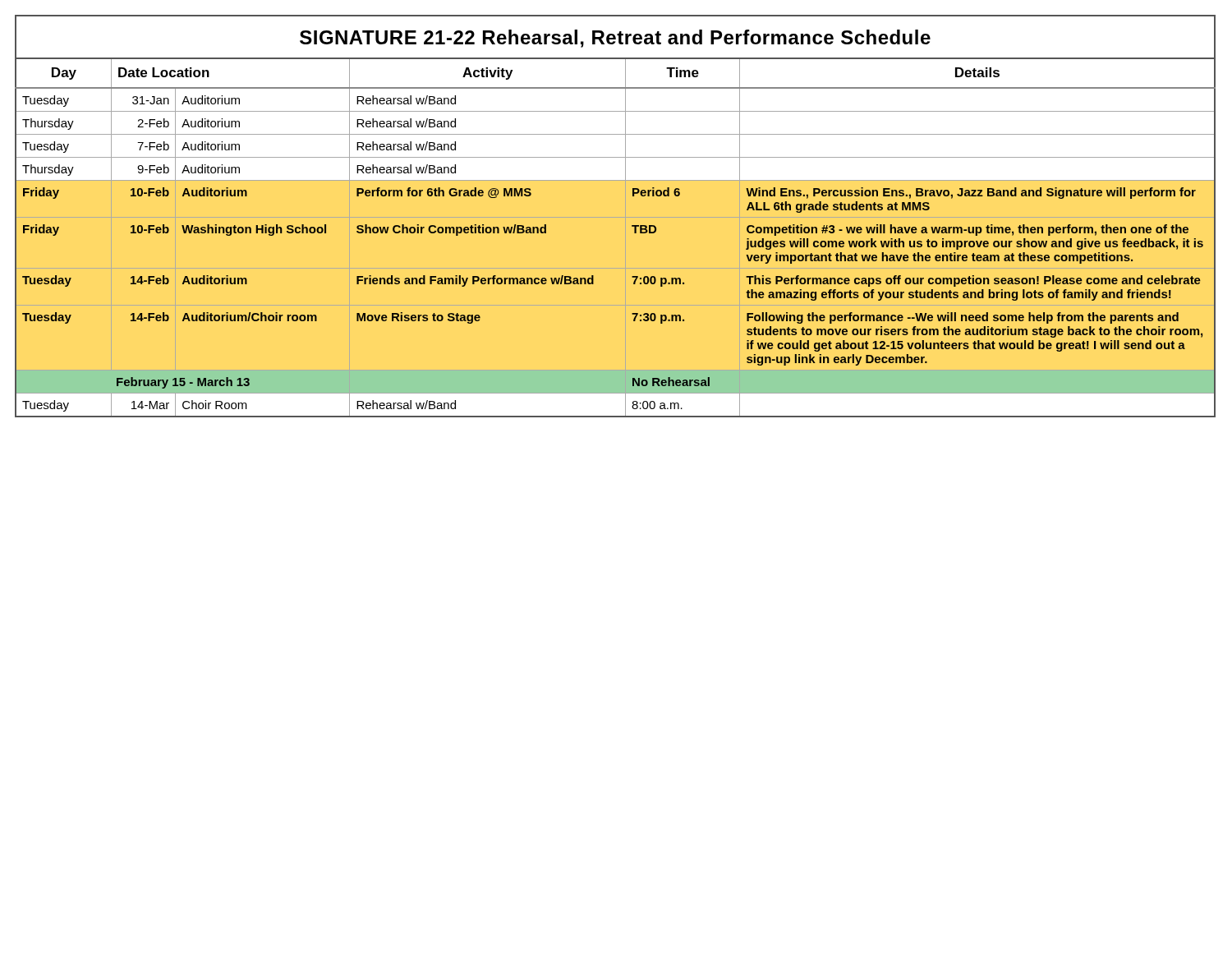Select the table that reads "Rehearsal w/Band"

pos(615,216)
